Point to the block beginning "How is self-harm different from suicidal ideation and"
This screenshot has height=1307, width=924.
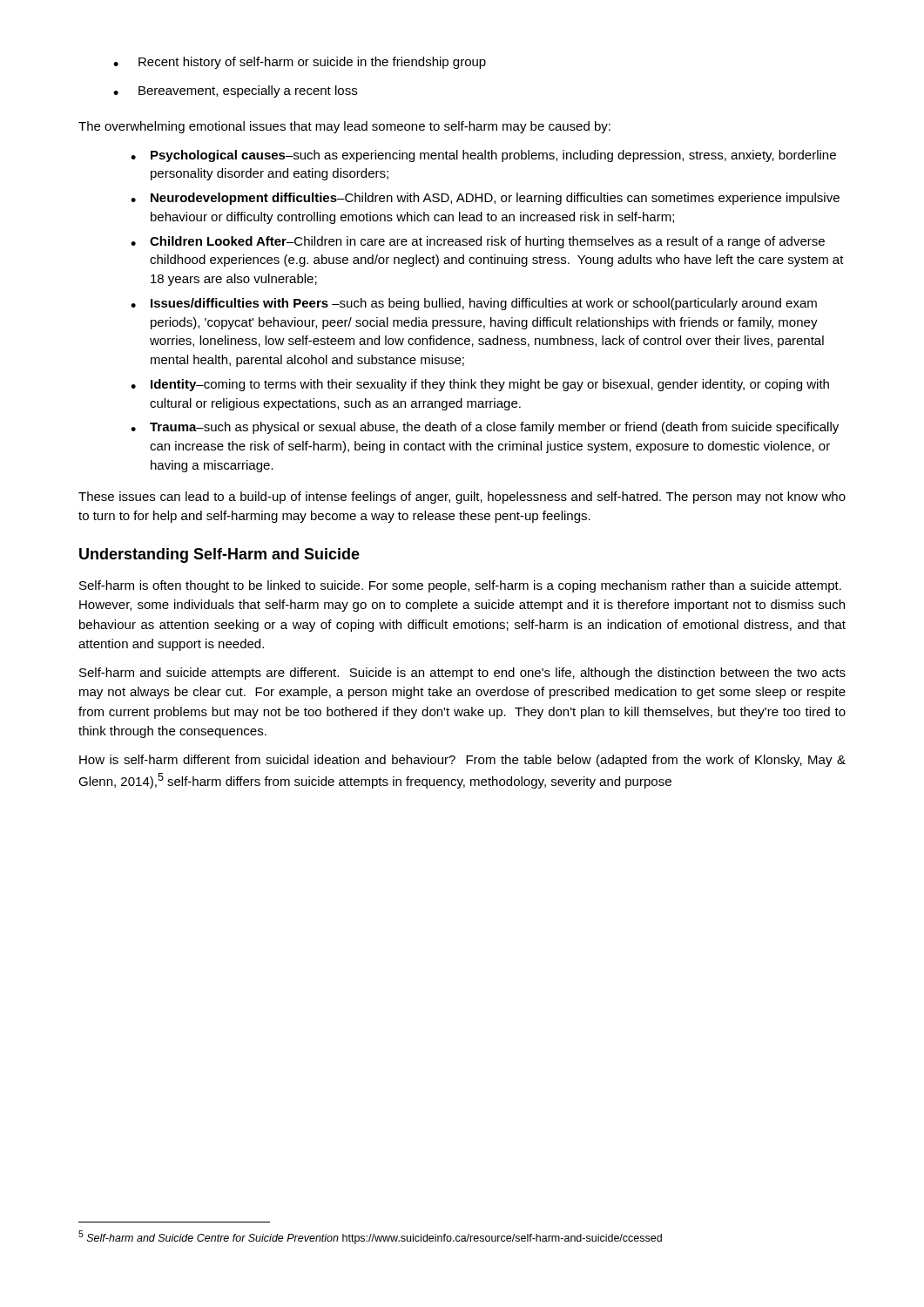click(462, 770)
